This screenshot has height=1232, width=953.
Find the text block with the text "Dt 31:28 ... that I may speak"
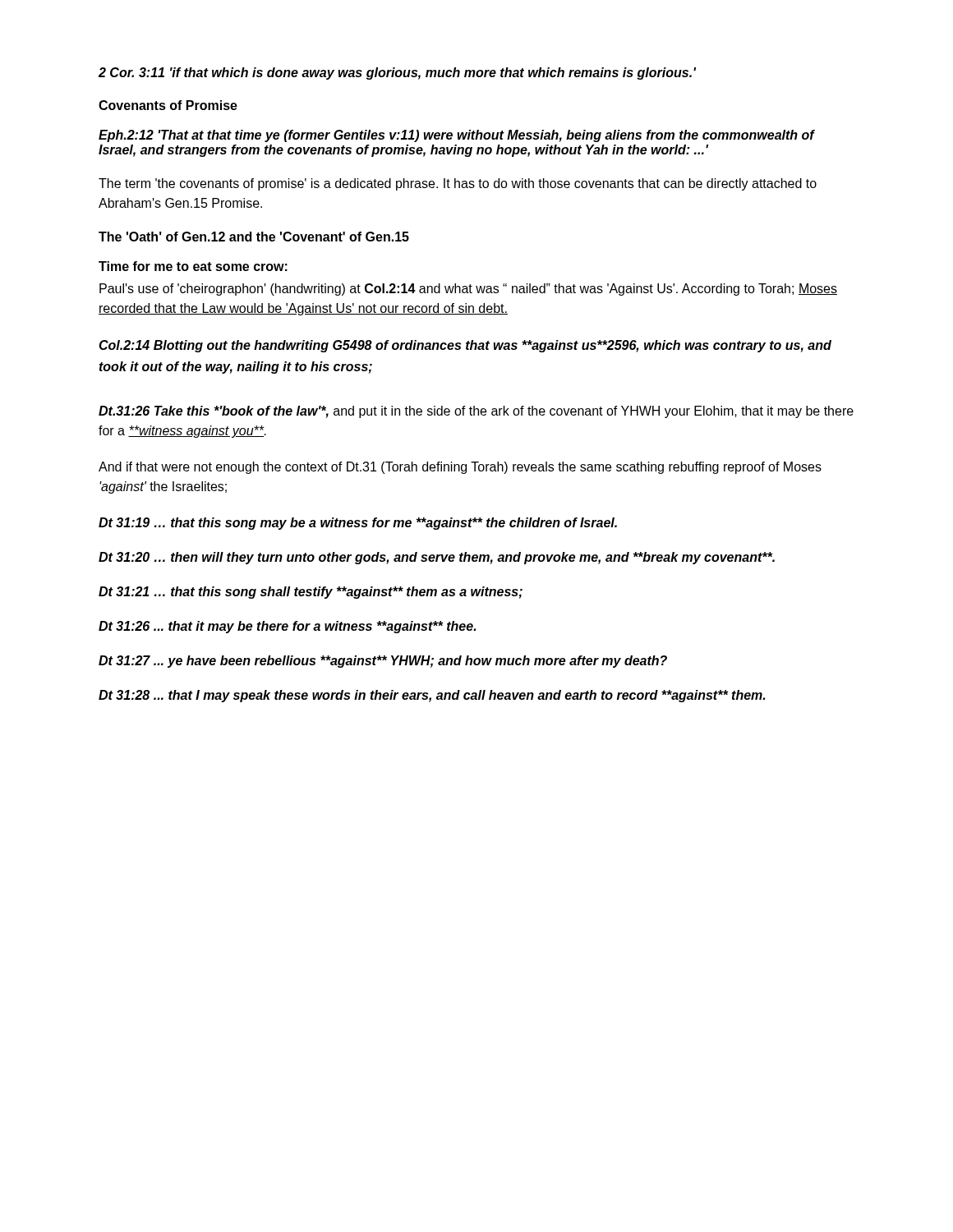pyautogui.click(x=432, y=695)
